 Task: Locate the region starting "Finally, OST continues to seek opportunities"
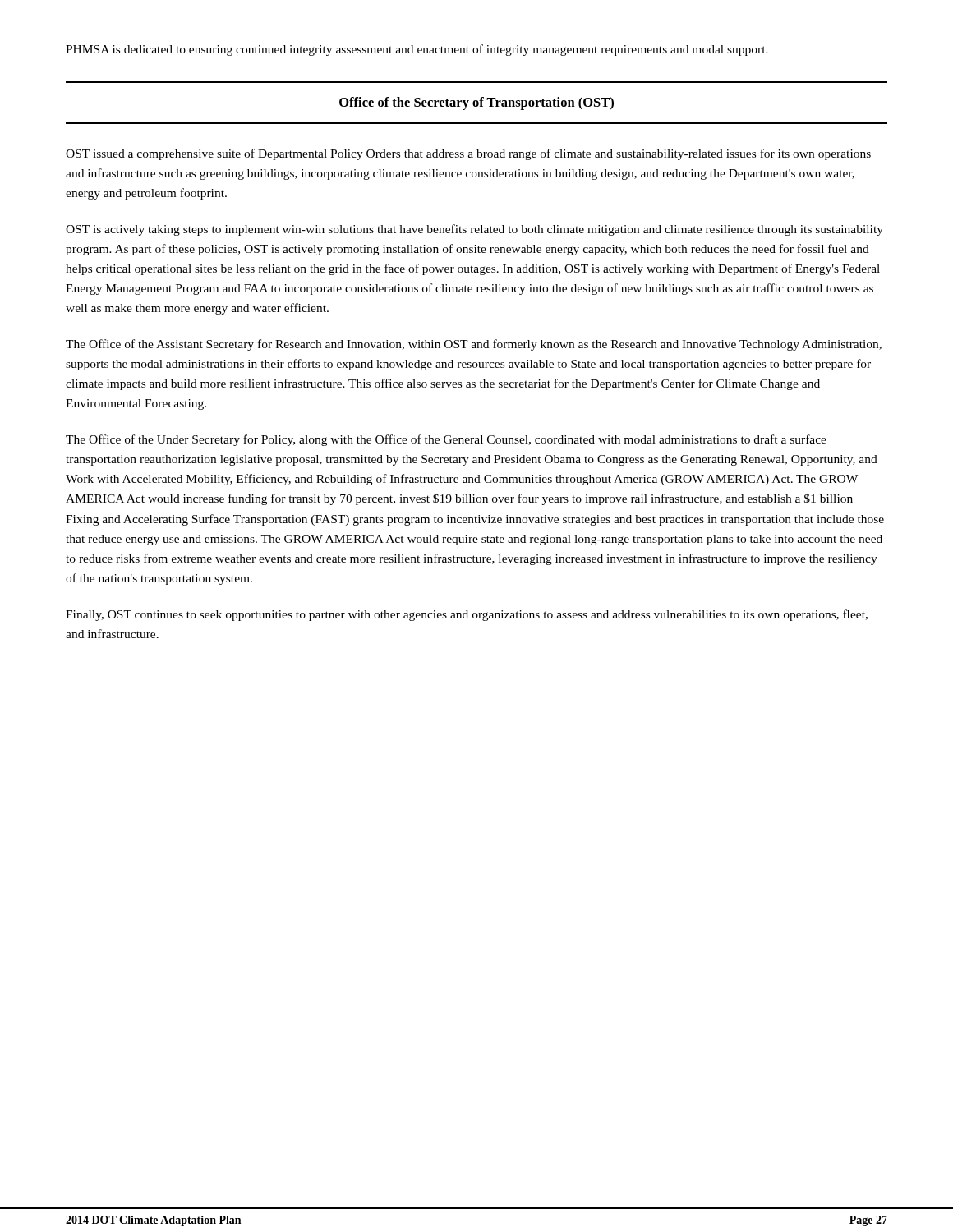(x=467, y=623)
